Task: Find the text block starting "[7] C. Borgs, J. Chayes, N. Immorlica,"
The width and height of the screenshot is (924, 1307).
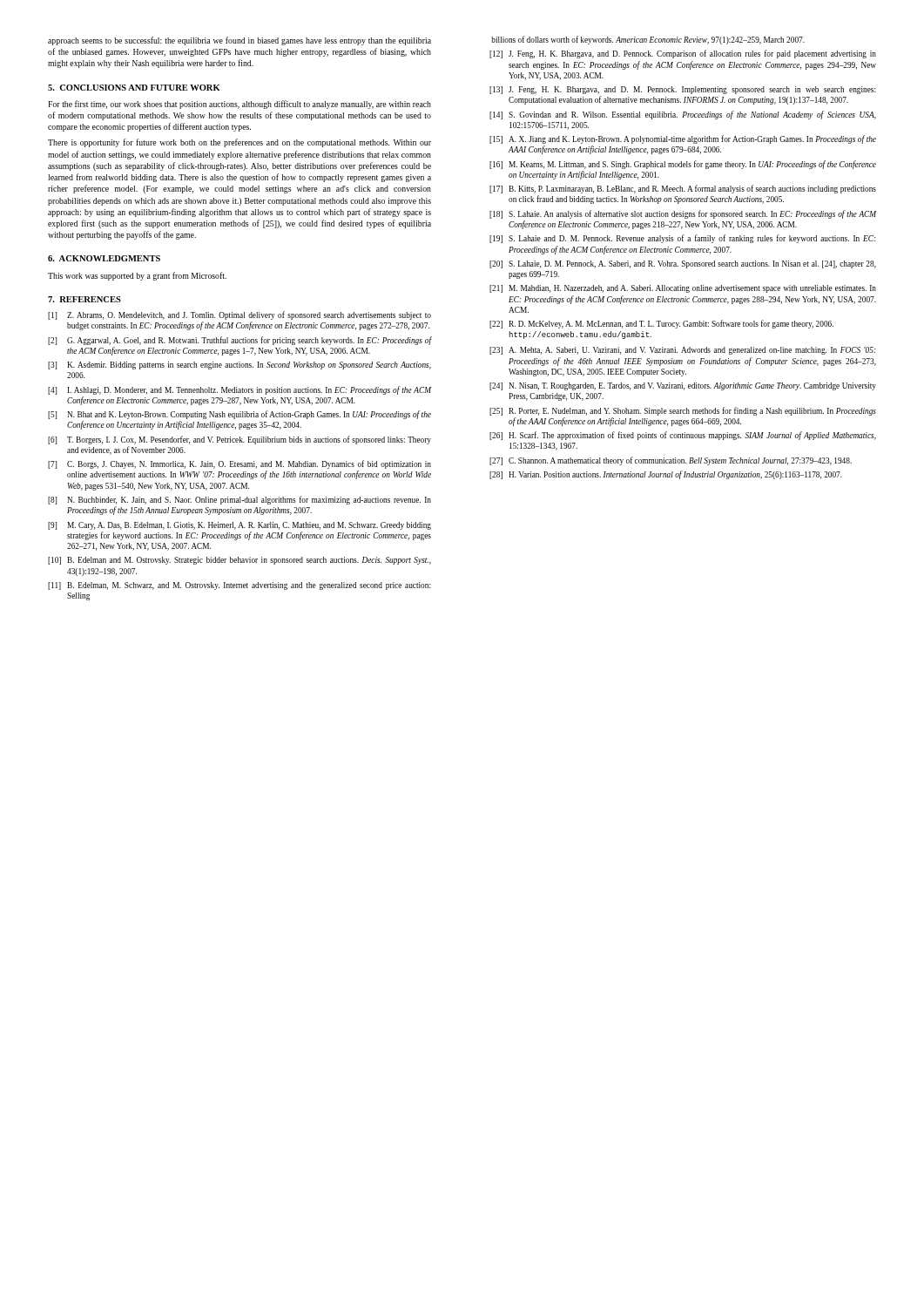Action: coord(239,475)
